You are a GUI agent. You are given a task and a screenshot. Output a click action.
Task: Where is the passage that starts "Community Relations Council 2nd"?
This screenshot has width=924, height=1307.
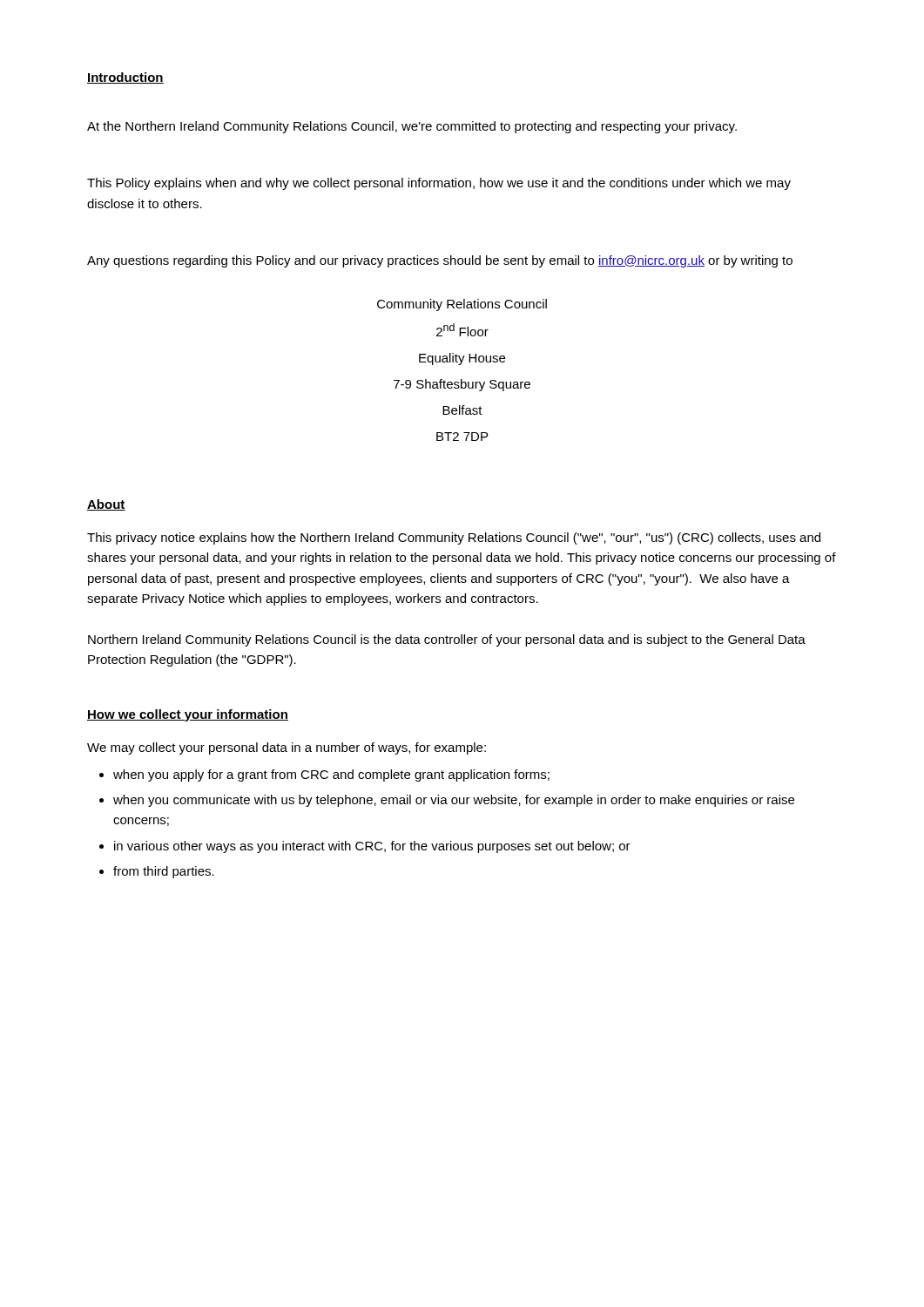462,370
